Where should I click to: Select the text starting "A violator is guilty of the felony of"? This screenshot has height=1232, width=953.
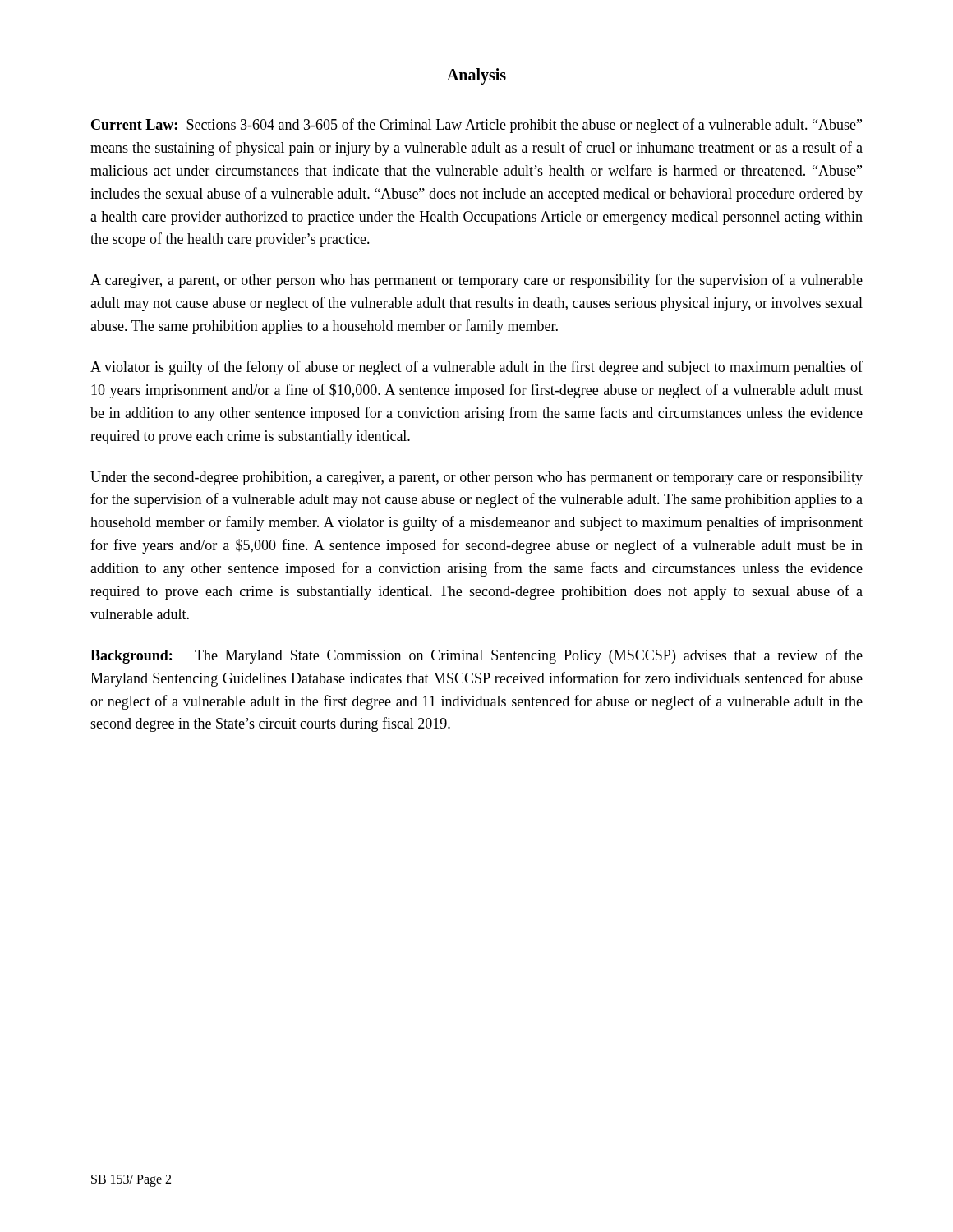[476, 402]
